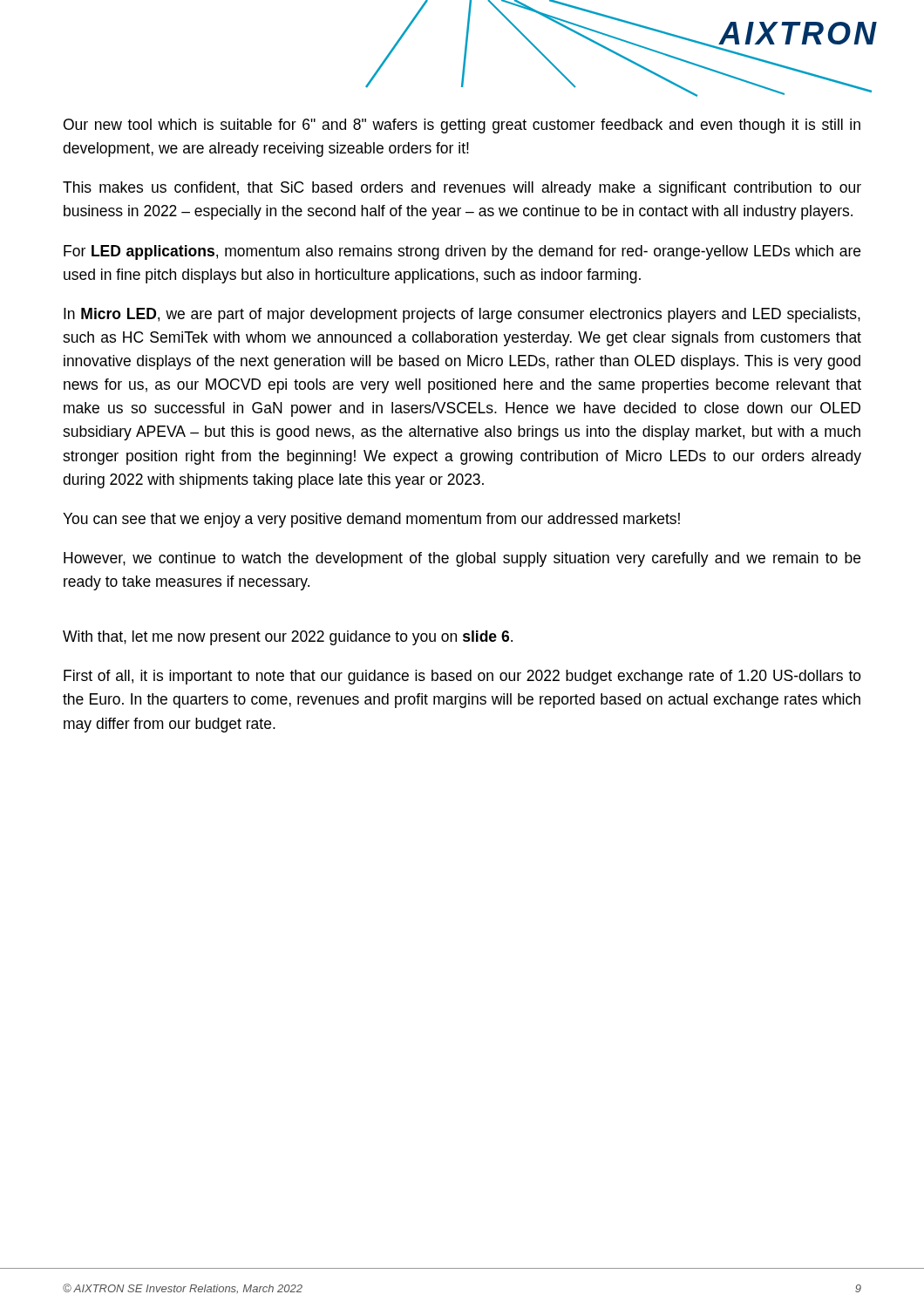Click on the text block that says "However, we continue to watch the"
The image size is (924, 1308).
(462, 570)
